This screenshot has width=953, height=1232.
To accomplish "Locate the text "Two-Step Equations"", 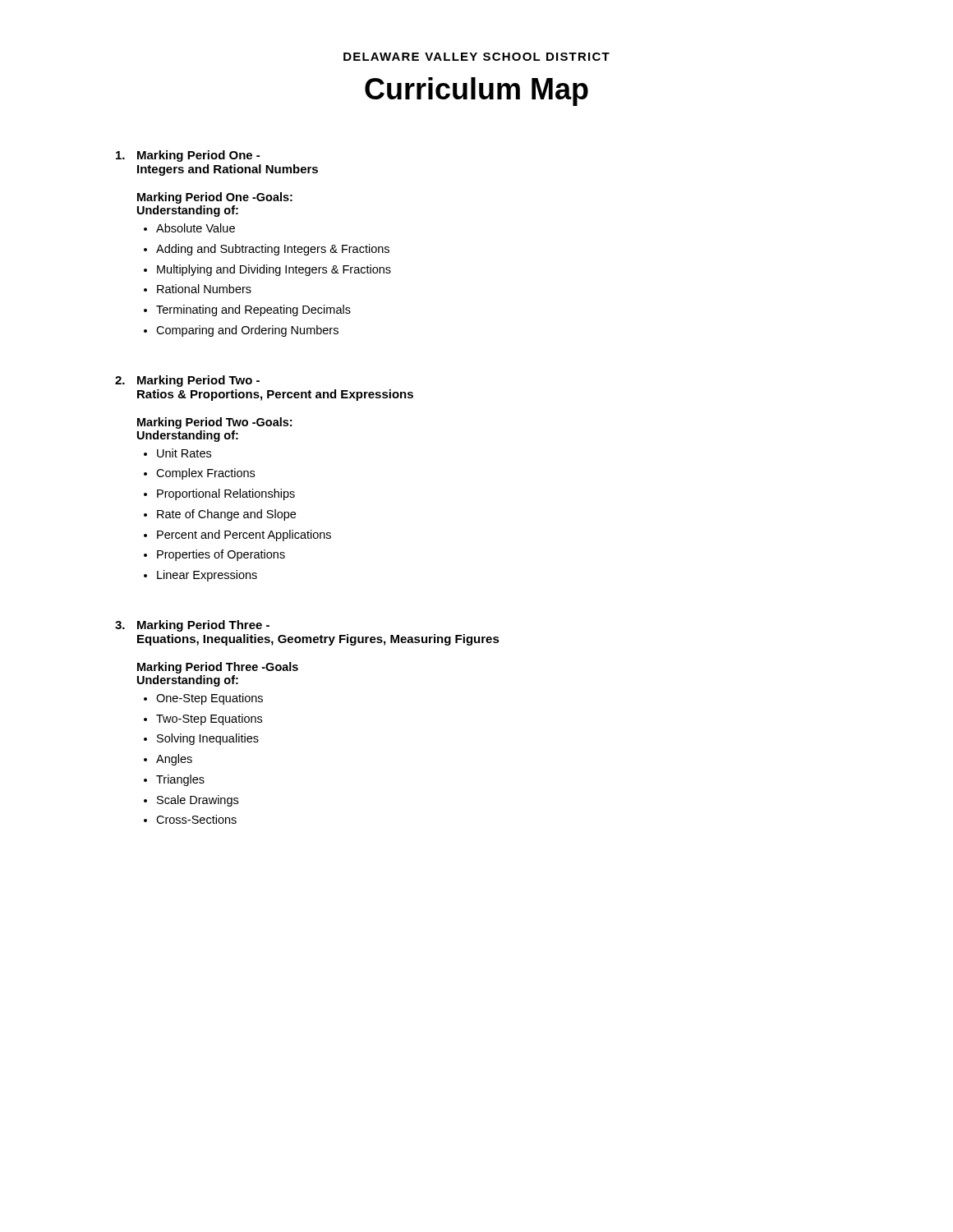I will [209, 718].
